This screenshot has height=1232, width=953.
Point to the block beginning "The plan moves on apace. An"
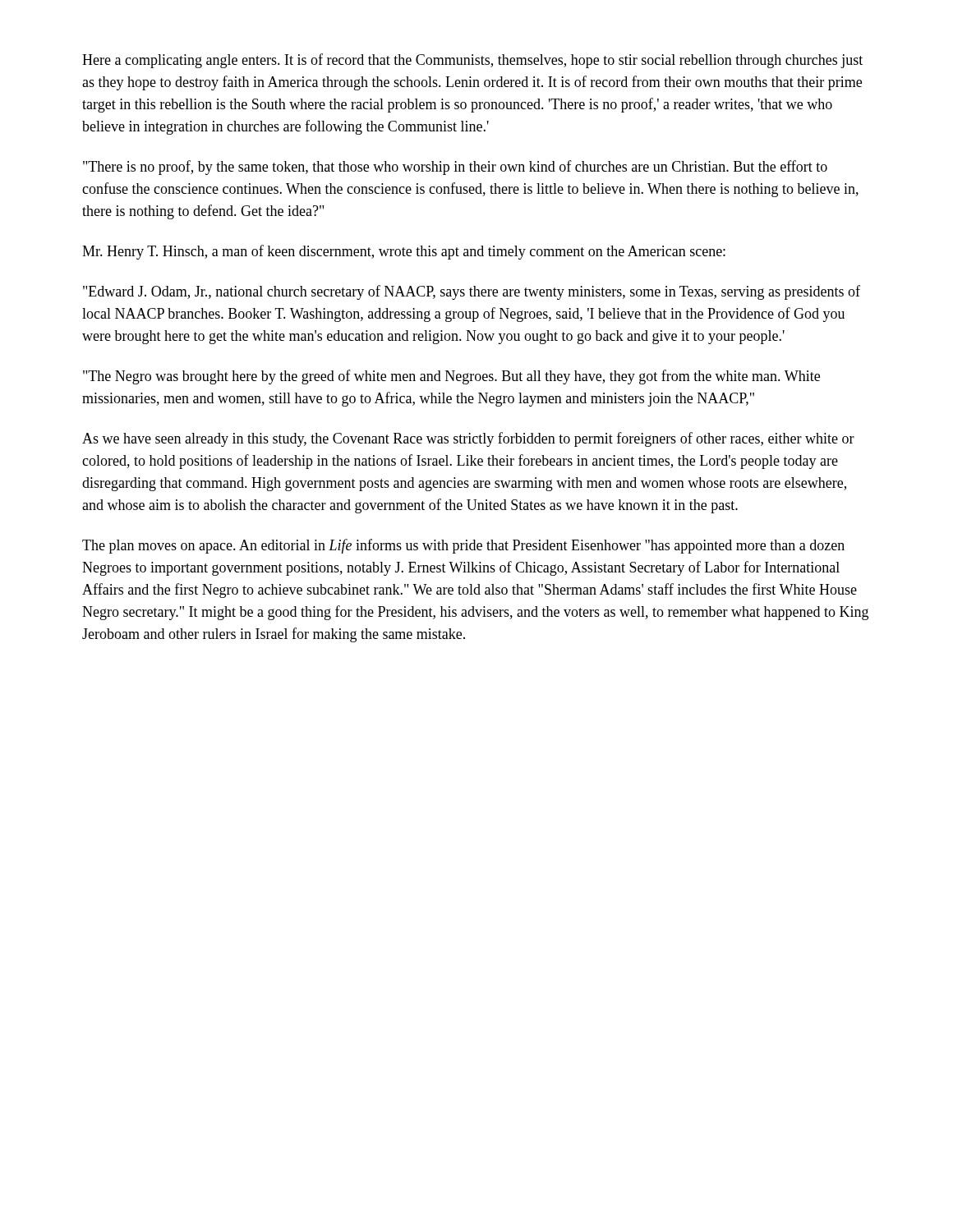(x=475, y=590)
